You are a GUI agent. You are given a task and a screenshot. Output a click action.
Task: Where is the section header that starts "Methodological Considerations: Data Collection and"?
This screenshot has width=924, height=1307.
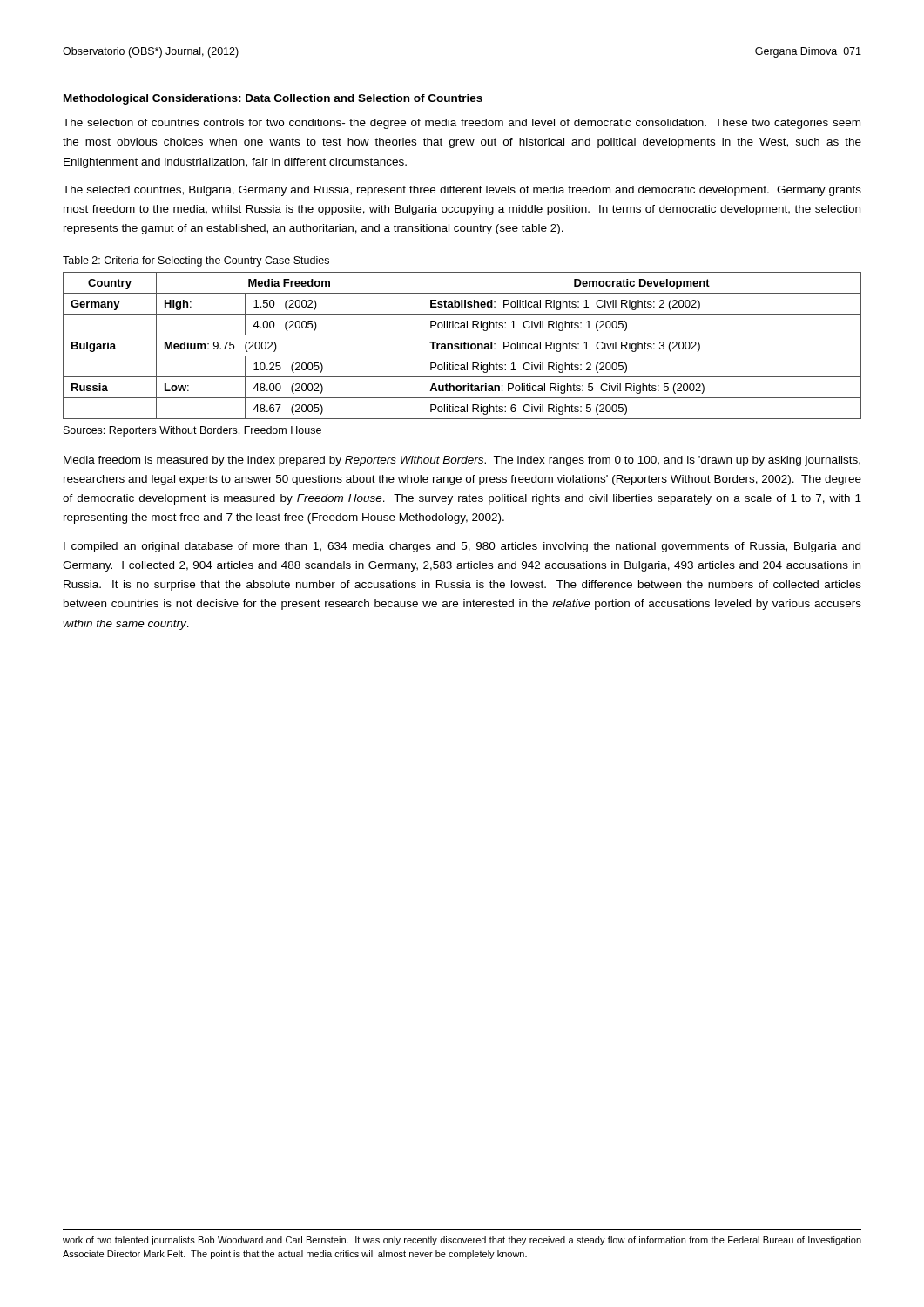coord(273,98)
